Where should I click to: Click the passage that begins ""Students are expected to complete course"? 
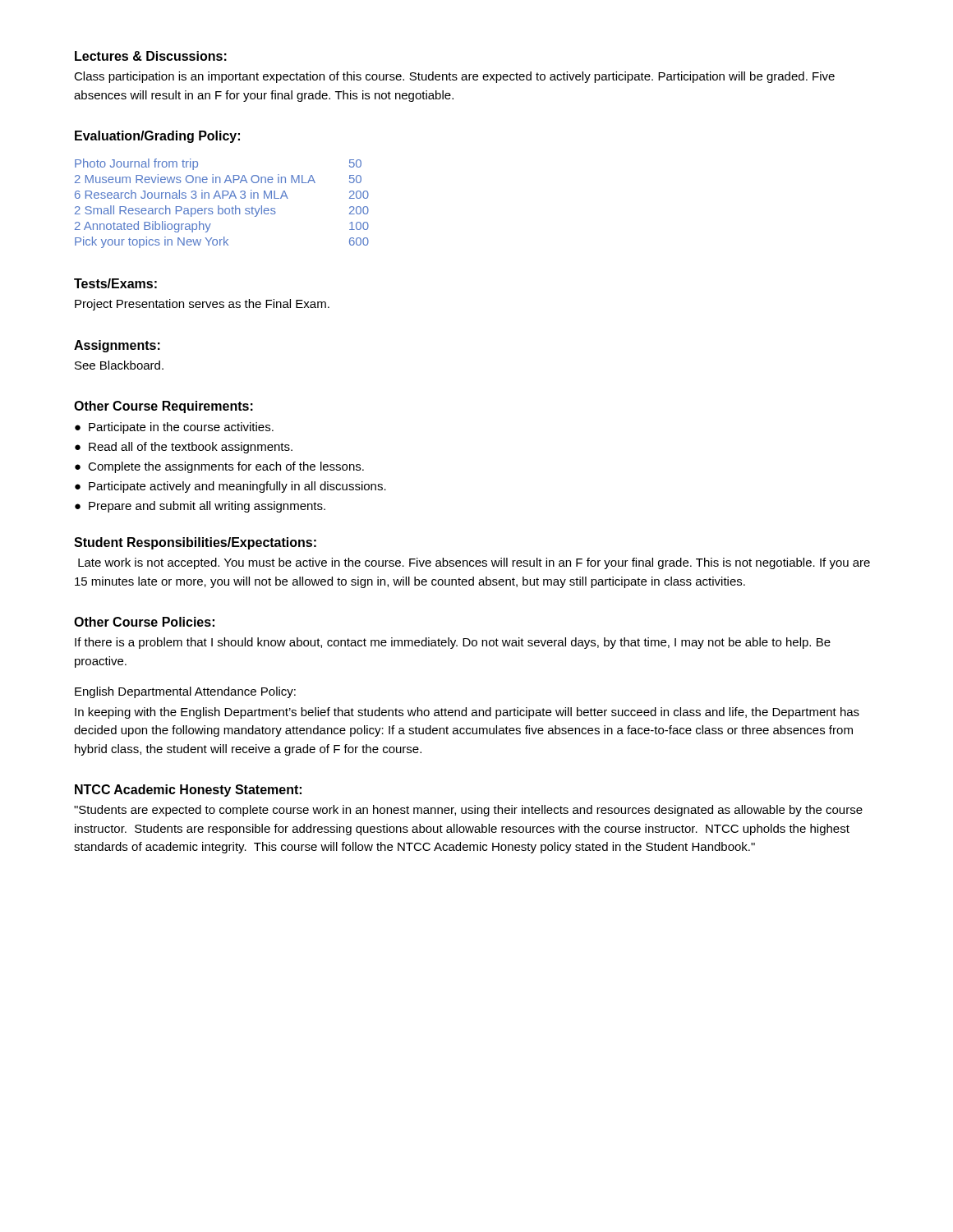point(476,829)
